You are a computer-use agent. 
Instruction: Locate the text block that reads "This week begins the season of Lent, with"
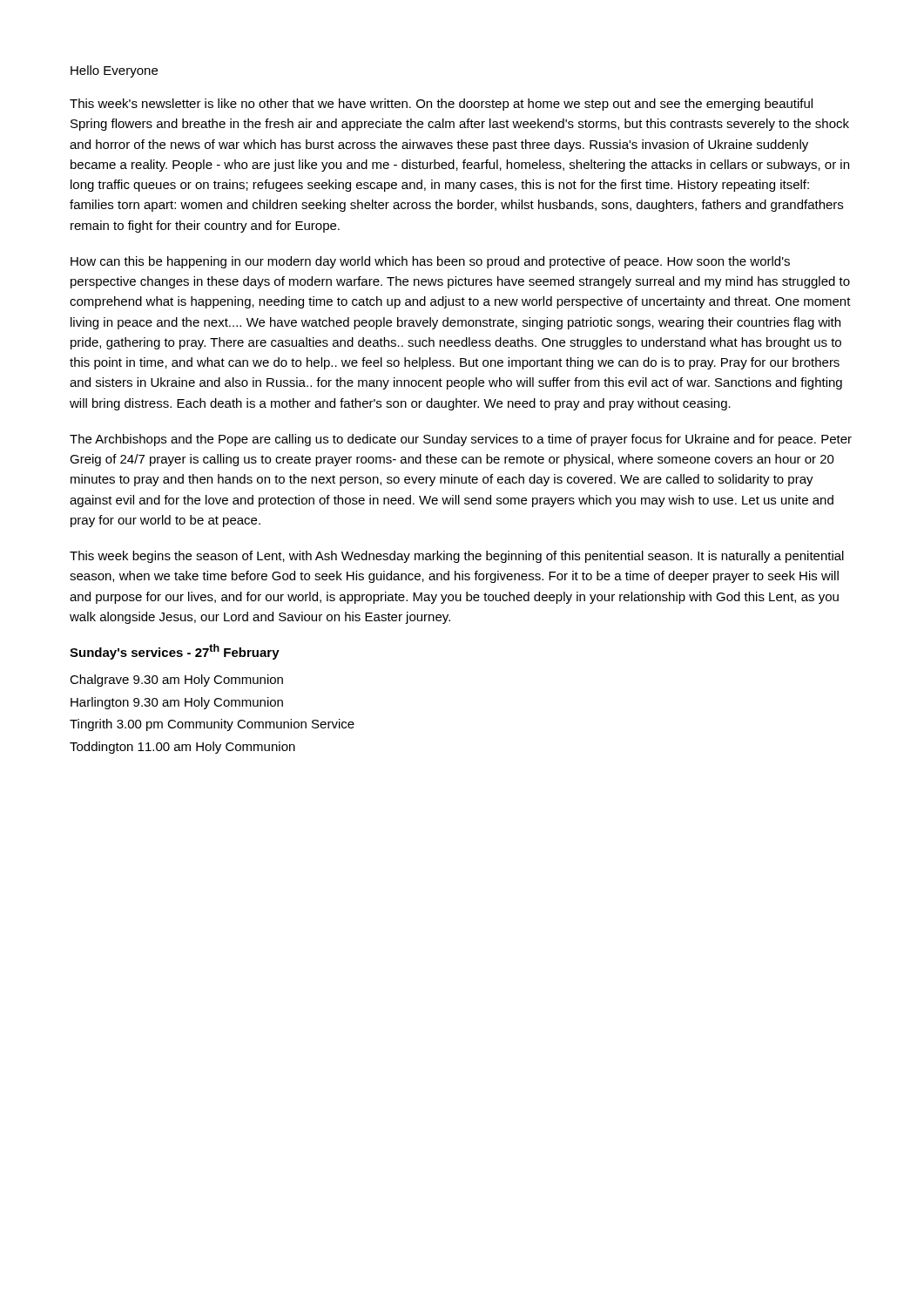(457, 586)
